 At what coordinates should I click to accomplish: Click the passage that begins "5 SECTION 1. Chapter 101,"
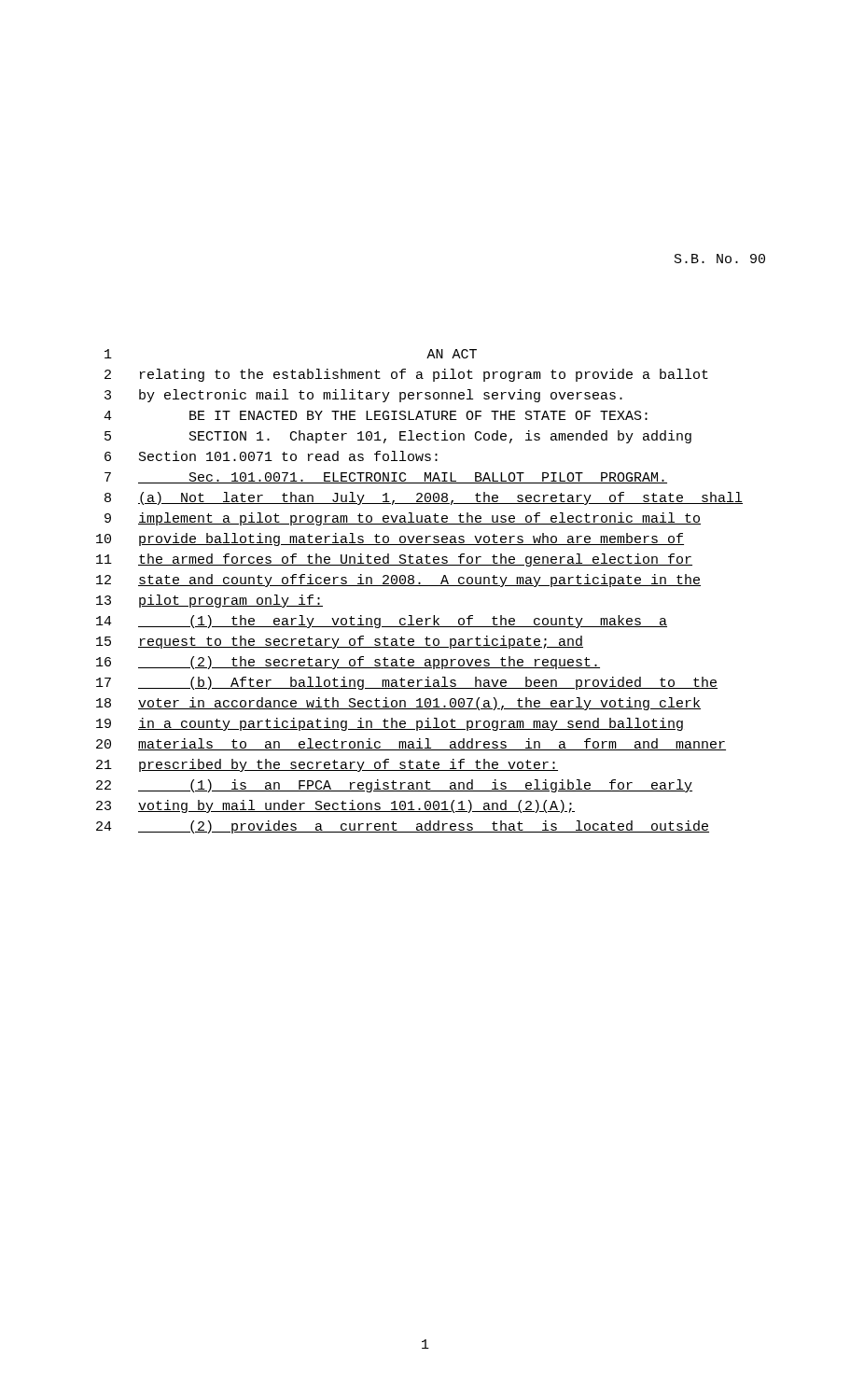coord(425,438)
